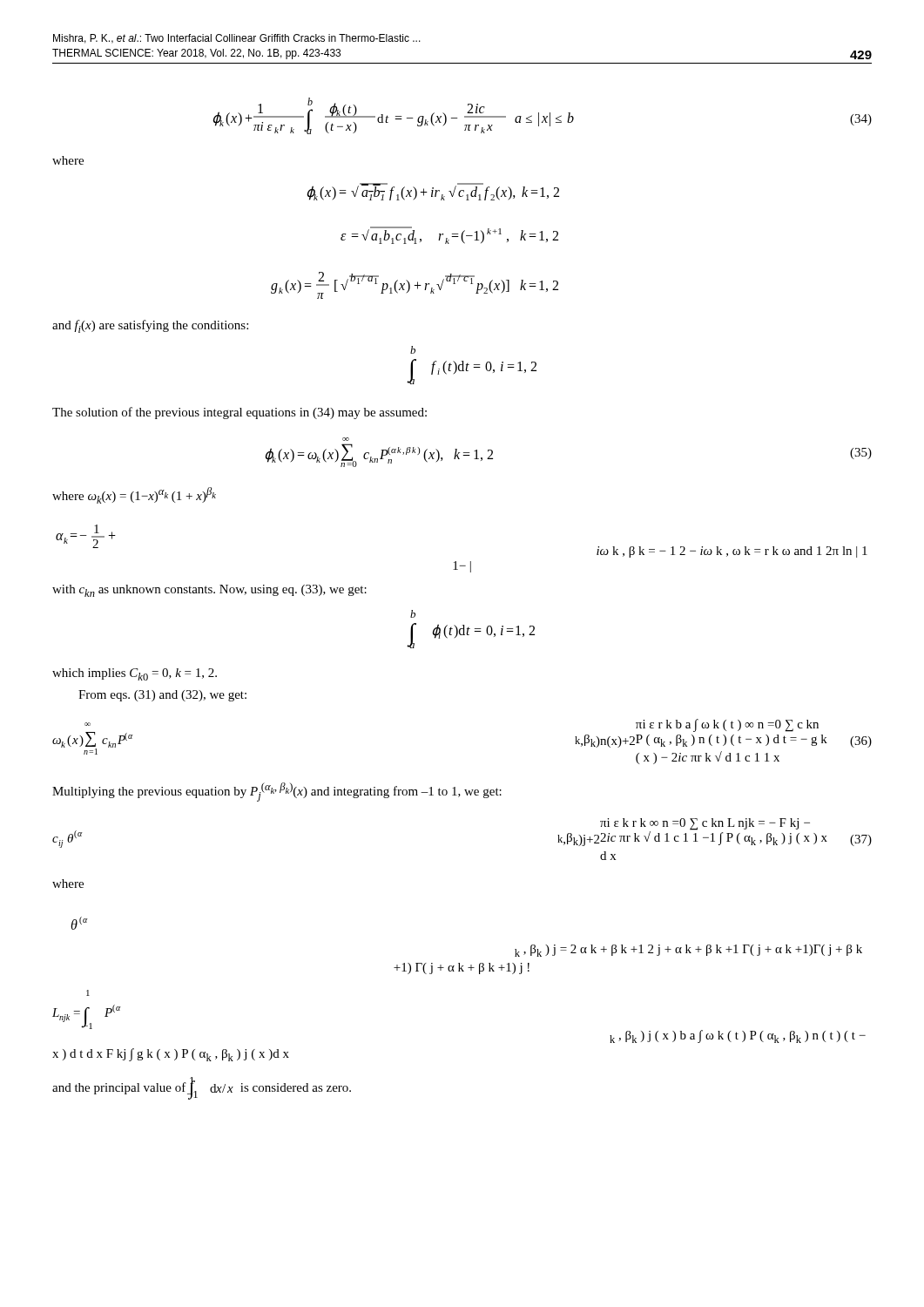Click on the formula that says "b a ∫ f i"
The width and height of the screenshot is (924, 1307).
point(462,367)
